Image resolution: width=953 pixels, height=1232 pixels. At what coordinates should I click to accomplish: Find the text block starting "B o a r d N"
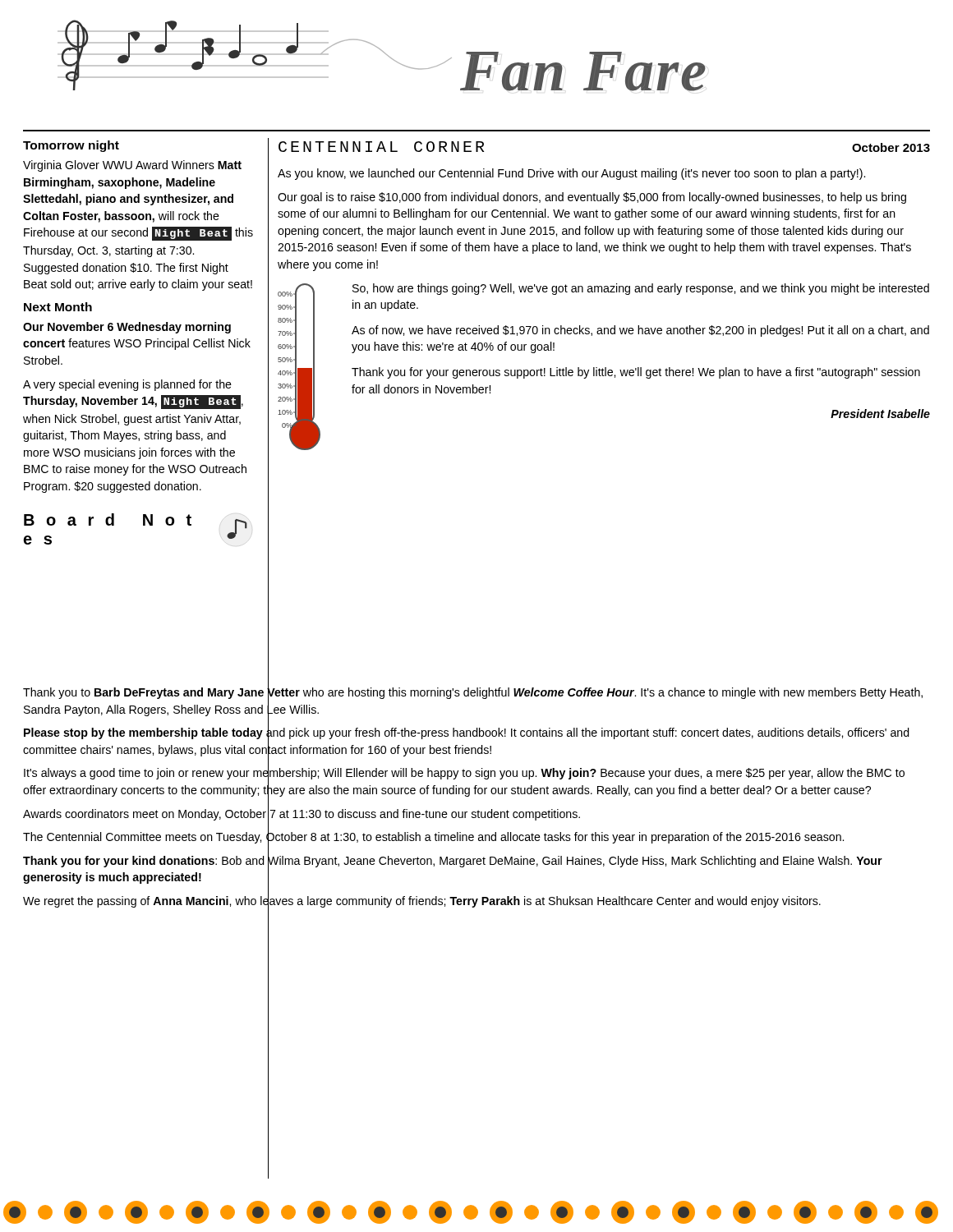(x=138, y=530)
